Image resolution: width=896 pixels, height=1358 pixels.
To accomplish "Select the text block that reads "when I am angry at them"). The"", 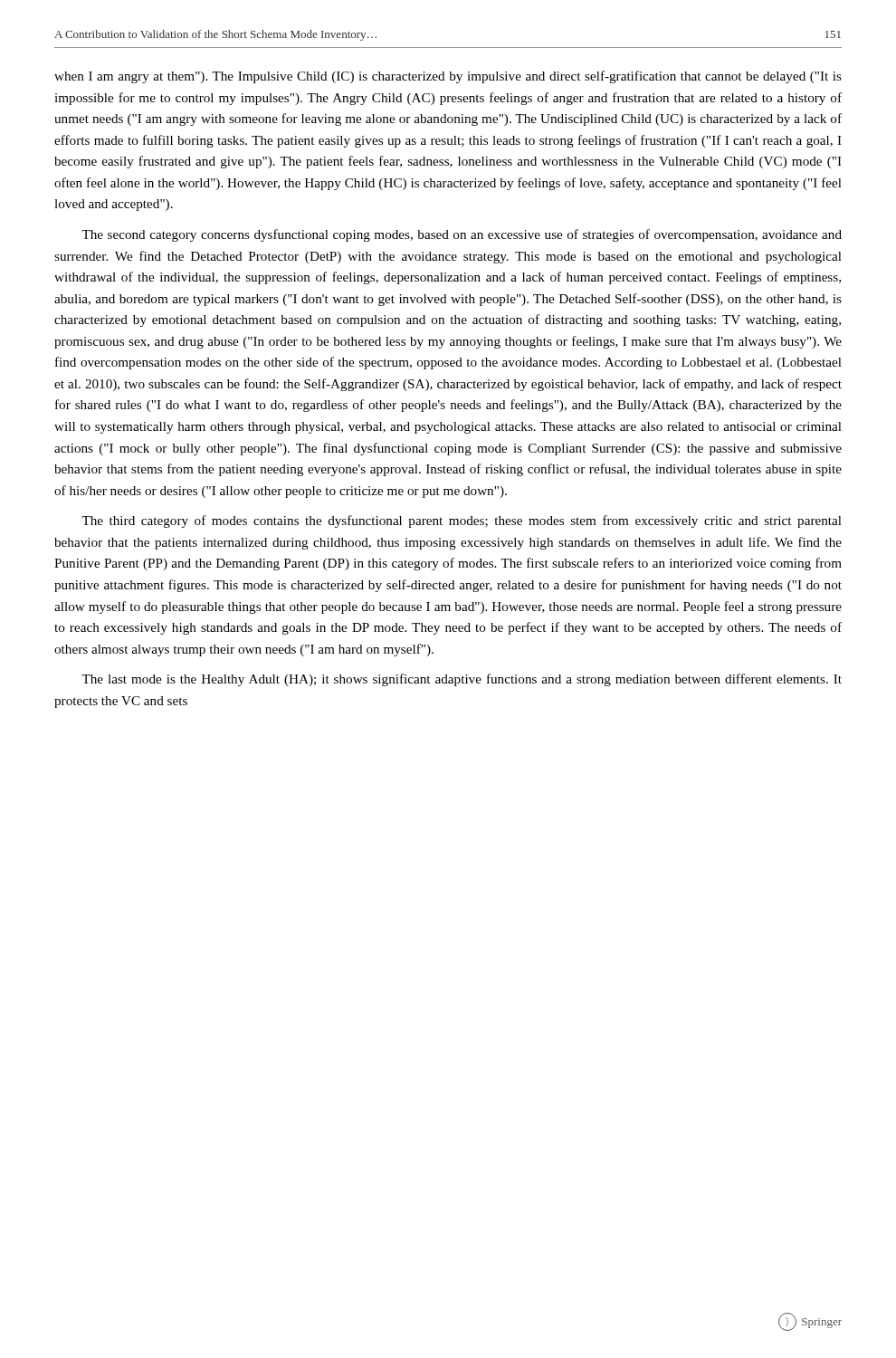I will [448, 140].
